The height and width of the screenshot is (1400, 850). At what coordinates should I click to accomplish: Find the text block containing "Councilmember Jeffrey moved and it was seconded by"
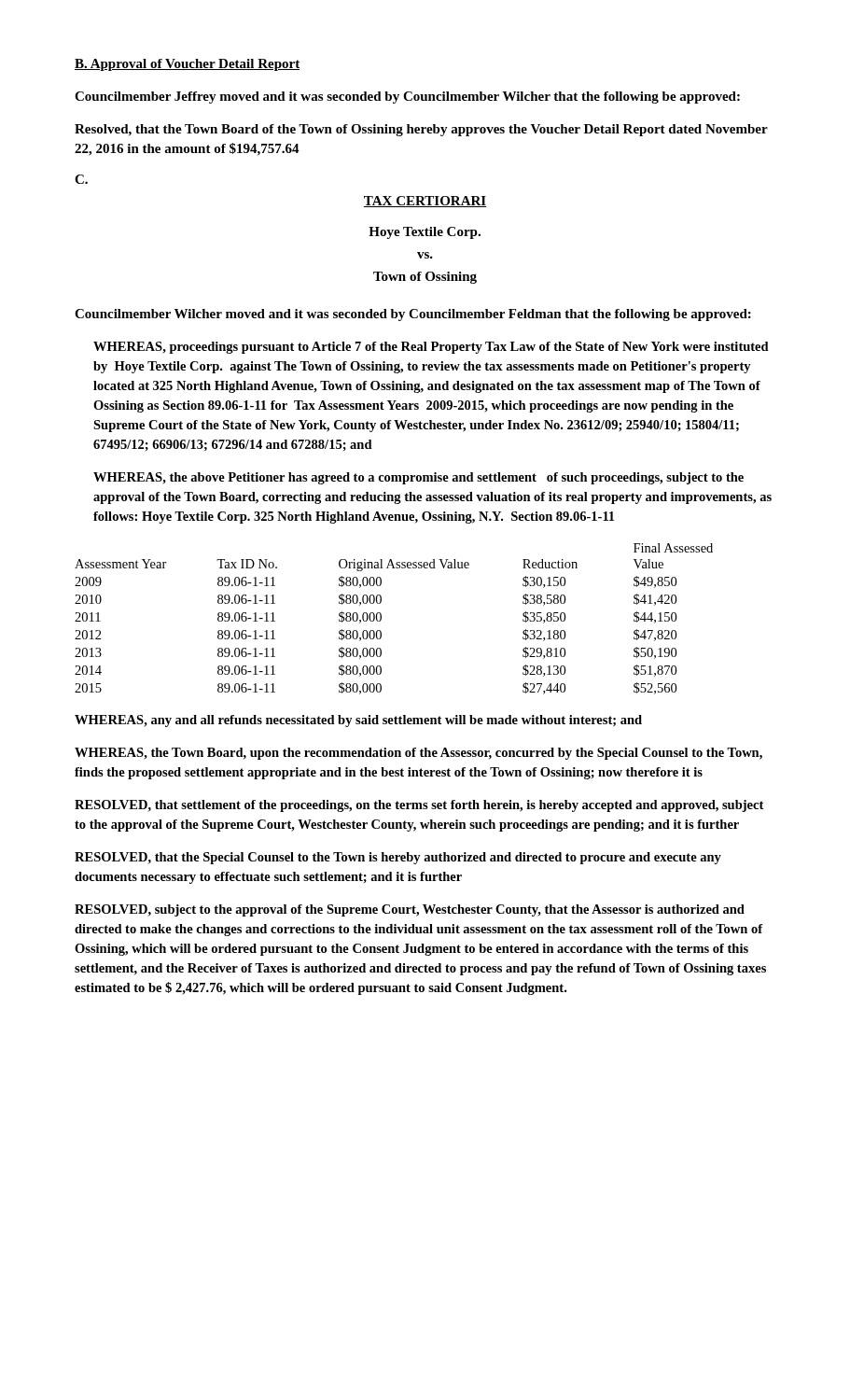click(408, 96)
